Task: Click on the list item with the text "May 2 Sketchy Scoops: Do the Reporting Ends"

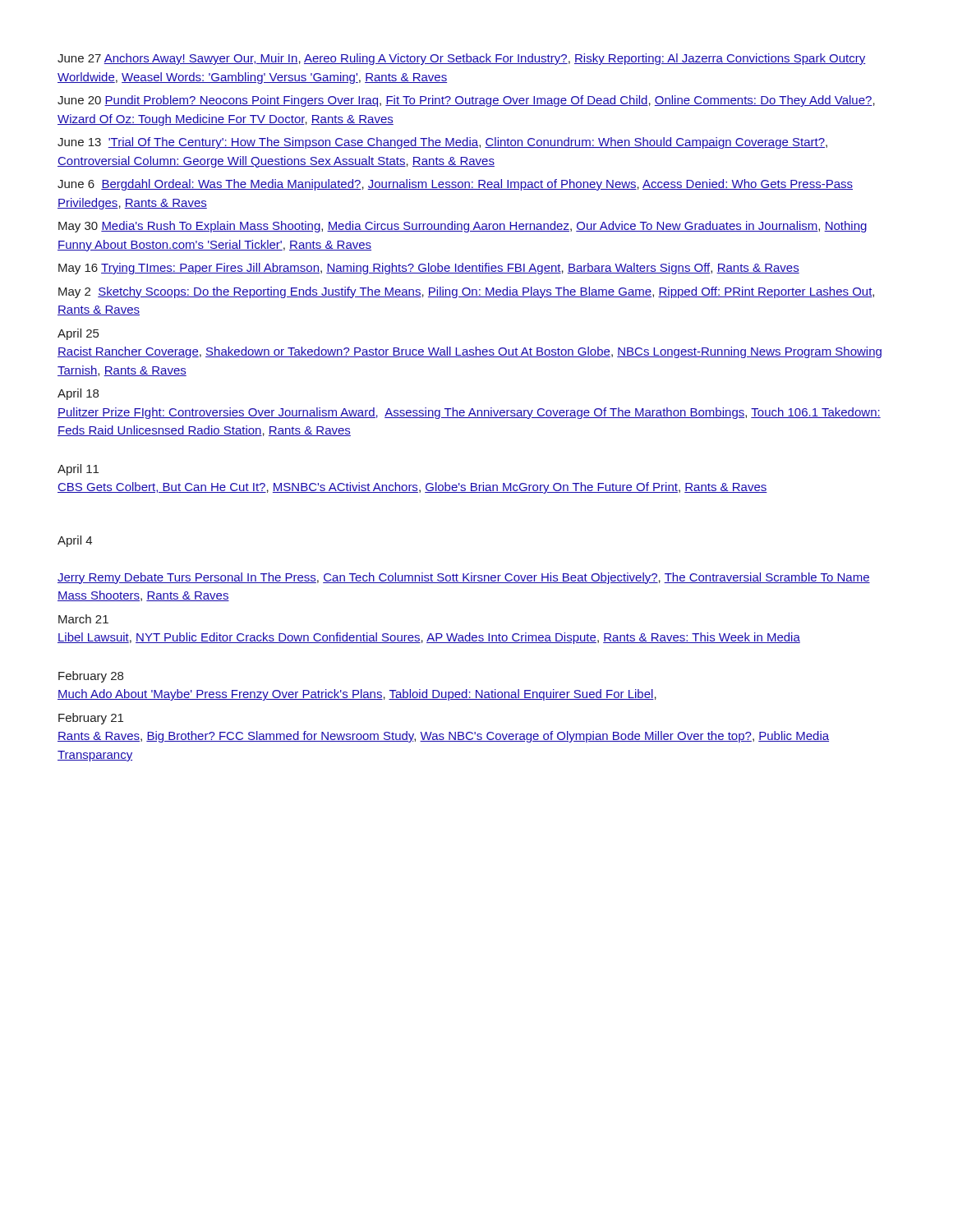Action: [x=466, y=300]
